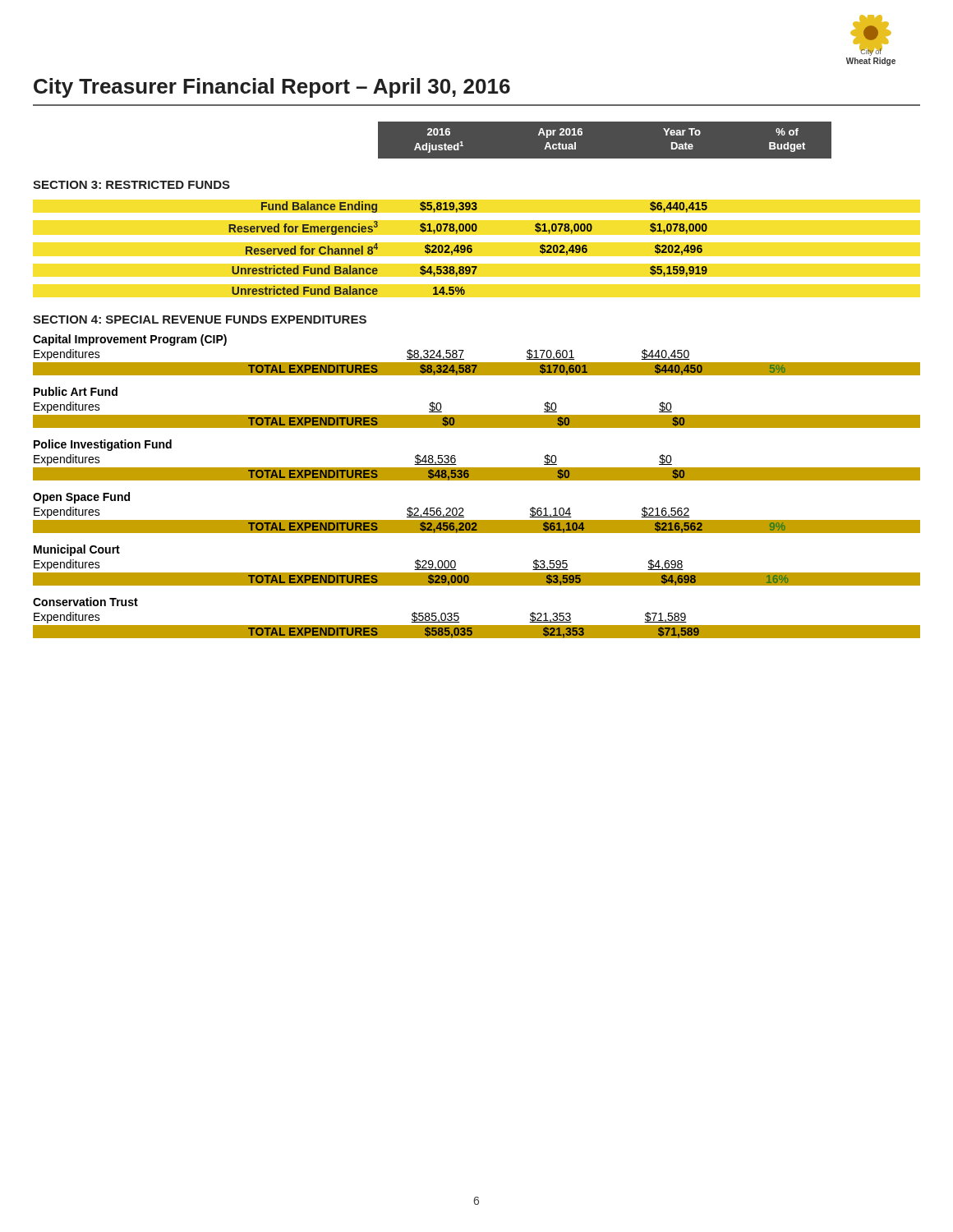Select the text that says "Open Space Fund"

[82, 497]
